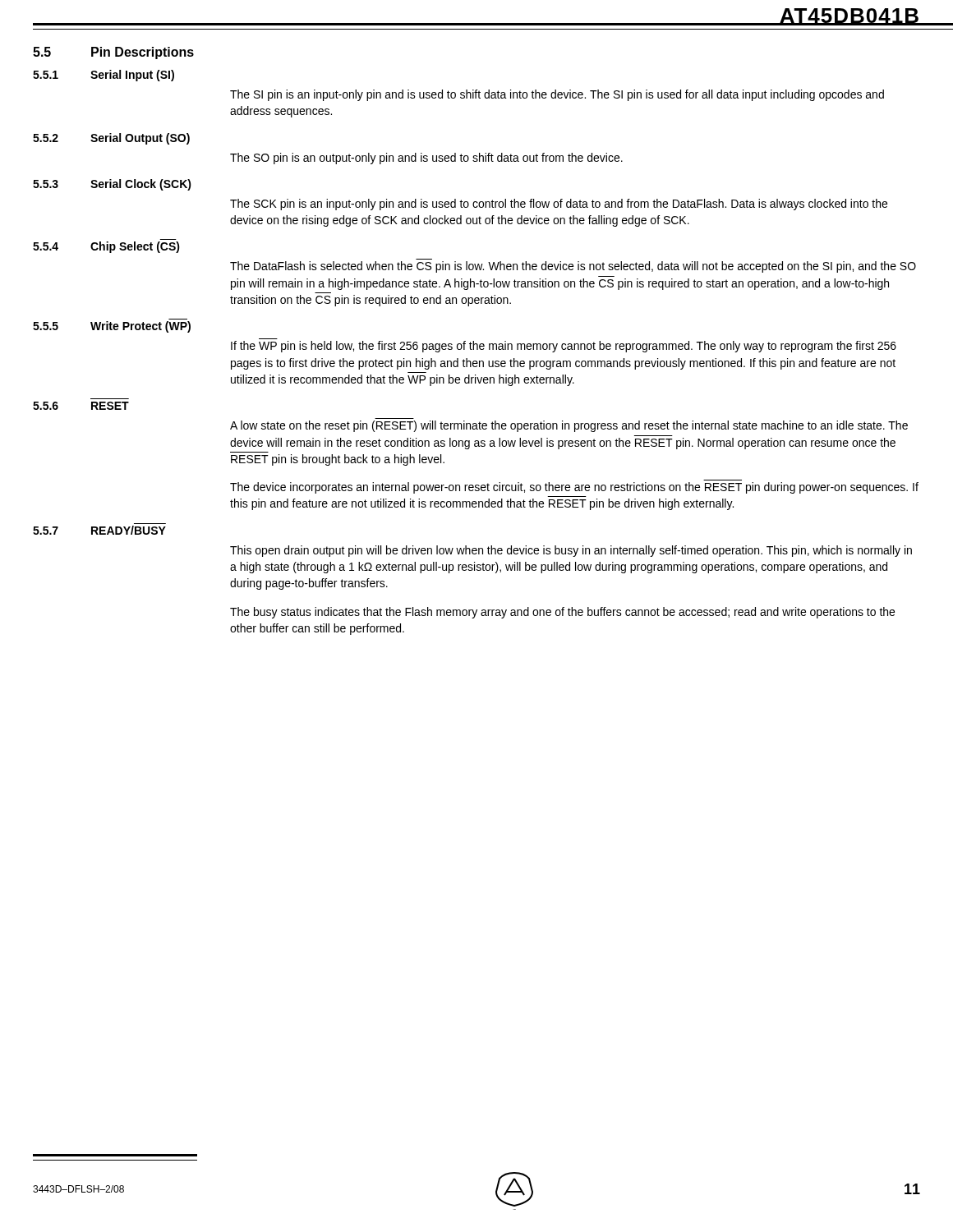953x1232 pixels.
Task: Find the text block that reads "The busy status indicates that the Flash memory"
Action: coord(476,620)
